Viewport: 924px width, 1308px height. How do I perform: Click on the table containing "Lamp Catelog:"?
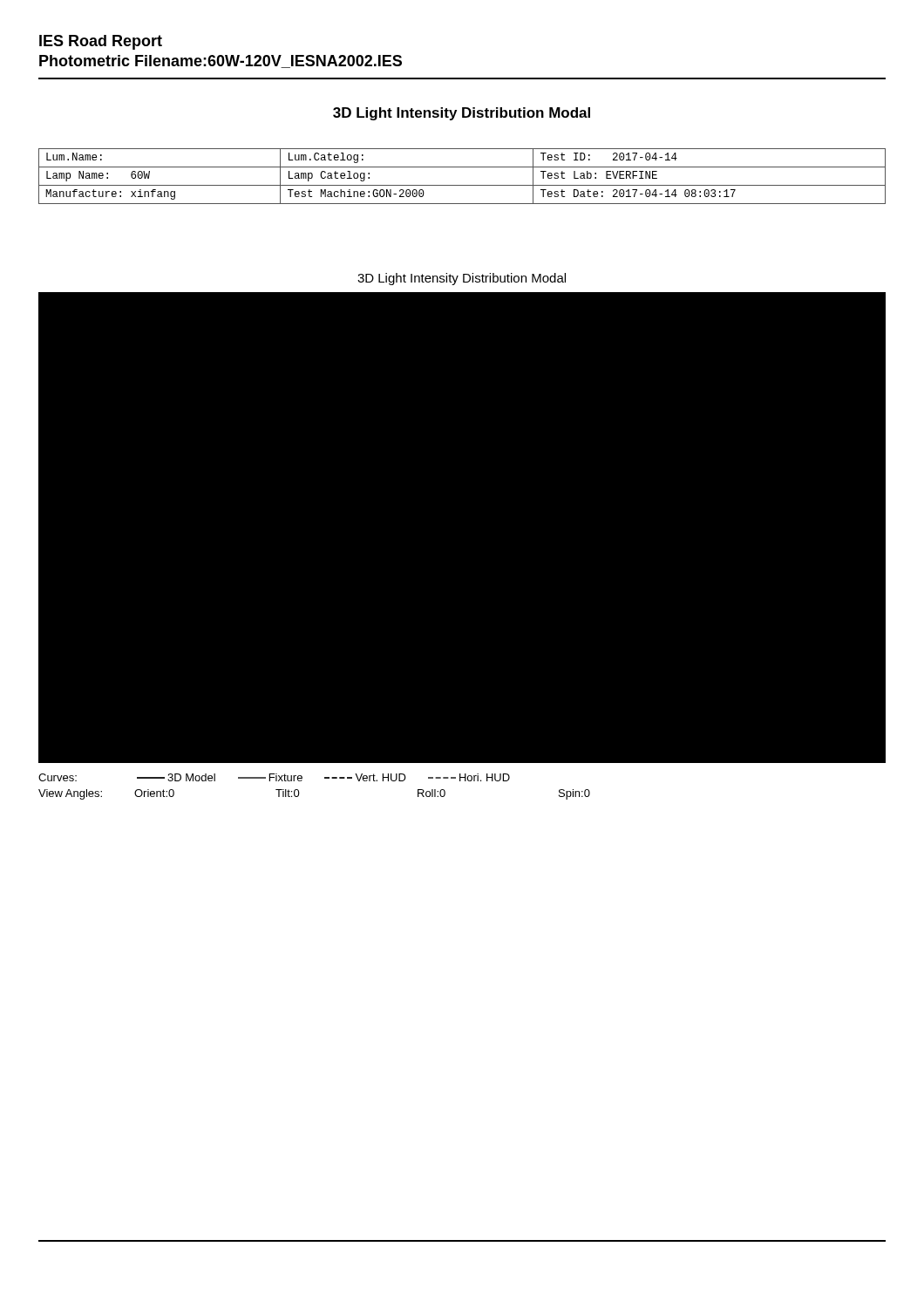[462, 176]
